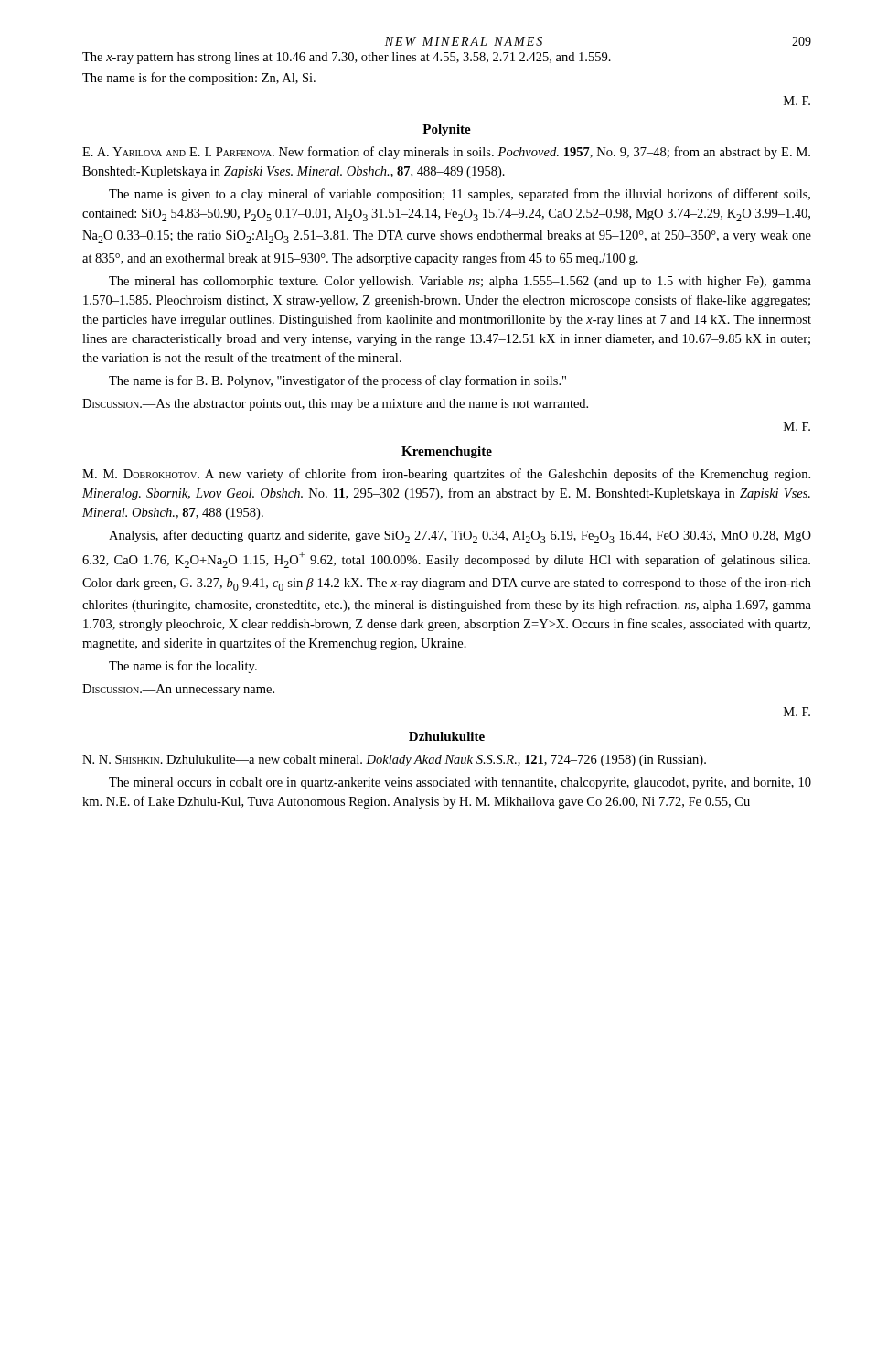Locate the block of text that opens with "N. N. Shishkin. Dzhulukulite—a new cobalt mineral. Doklady"
The height and width of the screenshot is (1372, 877).
(x=447, y=760)
